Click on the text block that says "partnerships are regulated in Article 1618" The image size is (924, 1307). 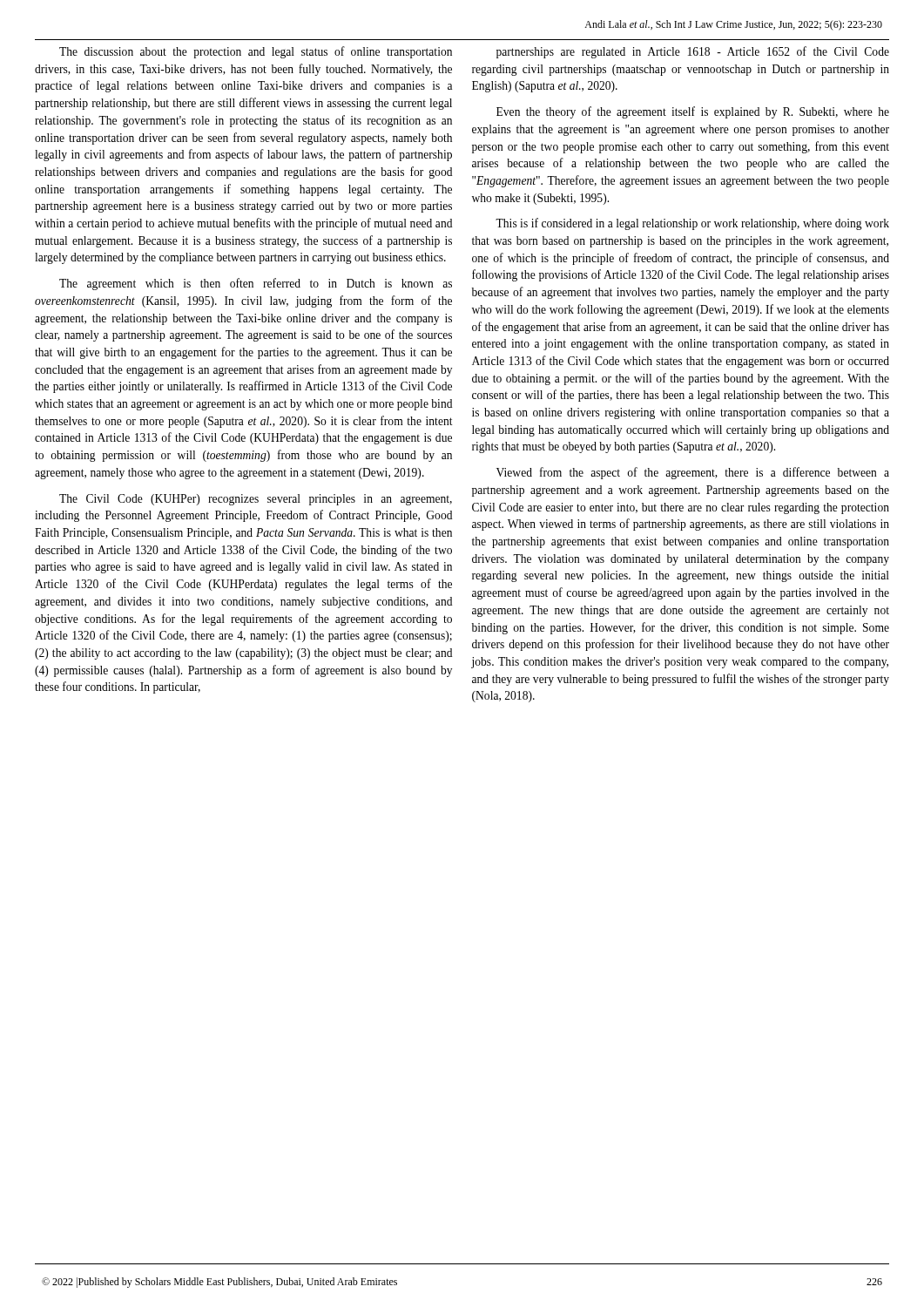click(680, 69)
